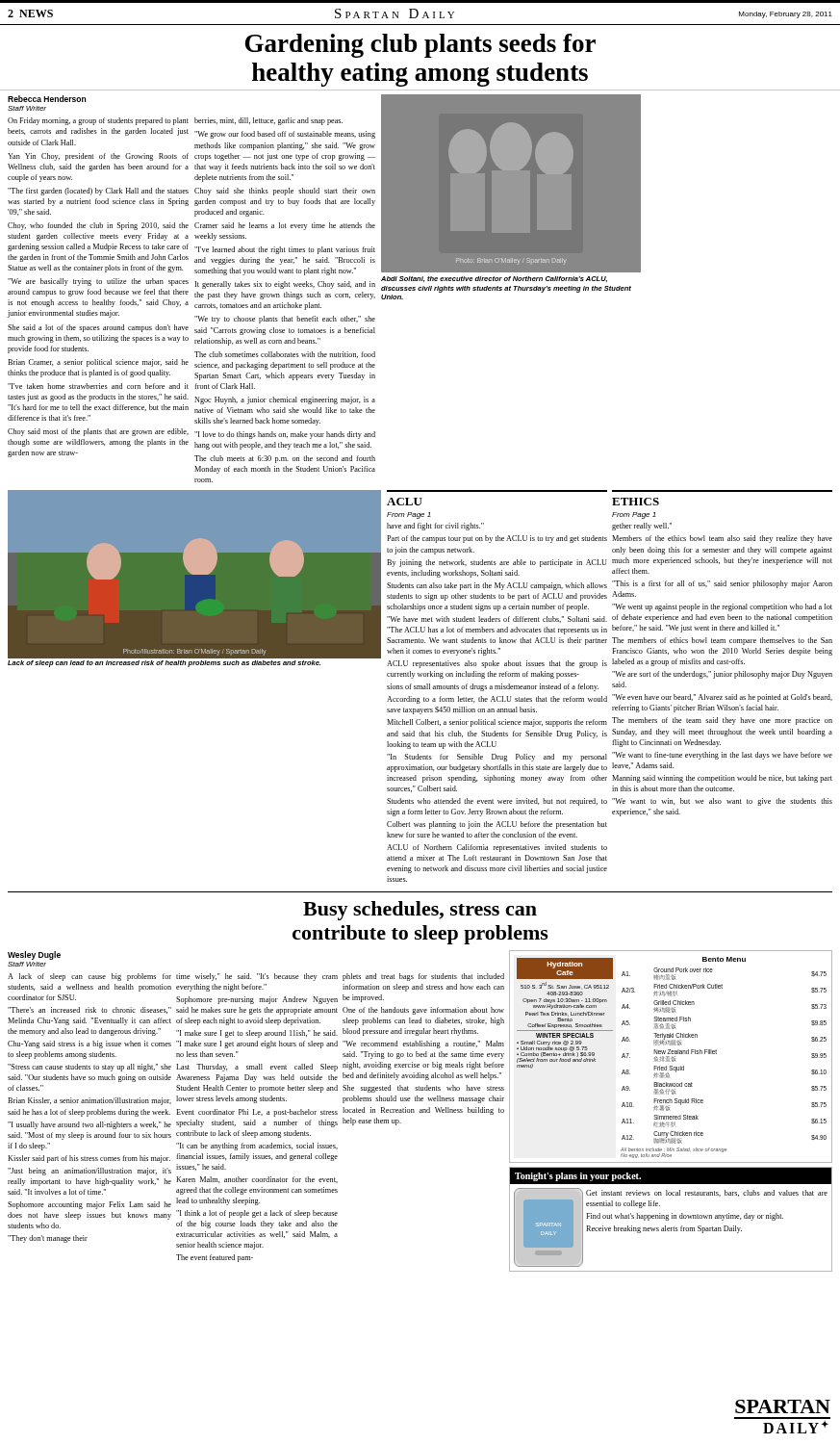Find the caption with the text "Lack of sleep can"
Image resolution: width=840 pixels, height=1444 pixels.
(165, 663)
